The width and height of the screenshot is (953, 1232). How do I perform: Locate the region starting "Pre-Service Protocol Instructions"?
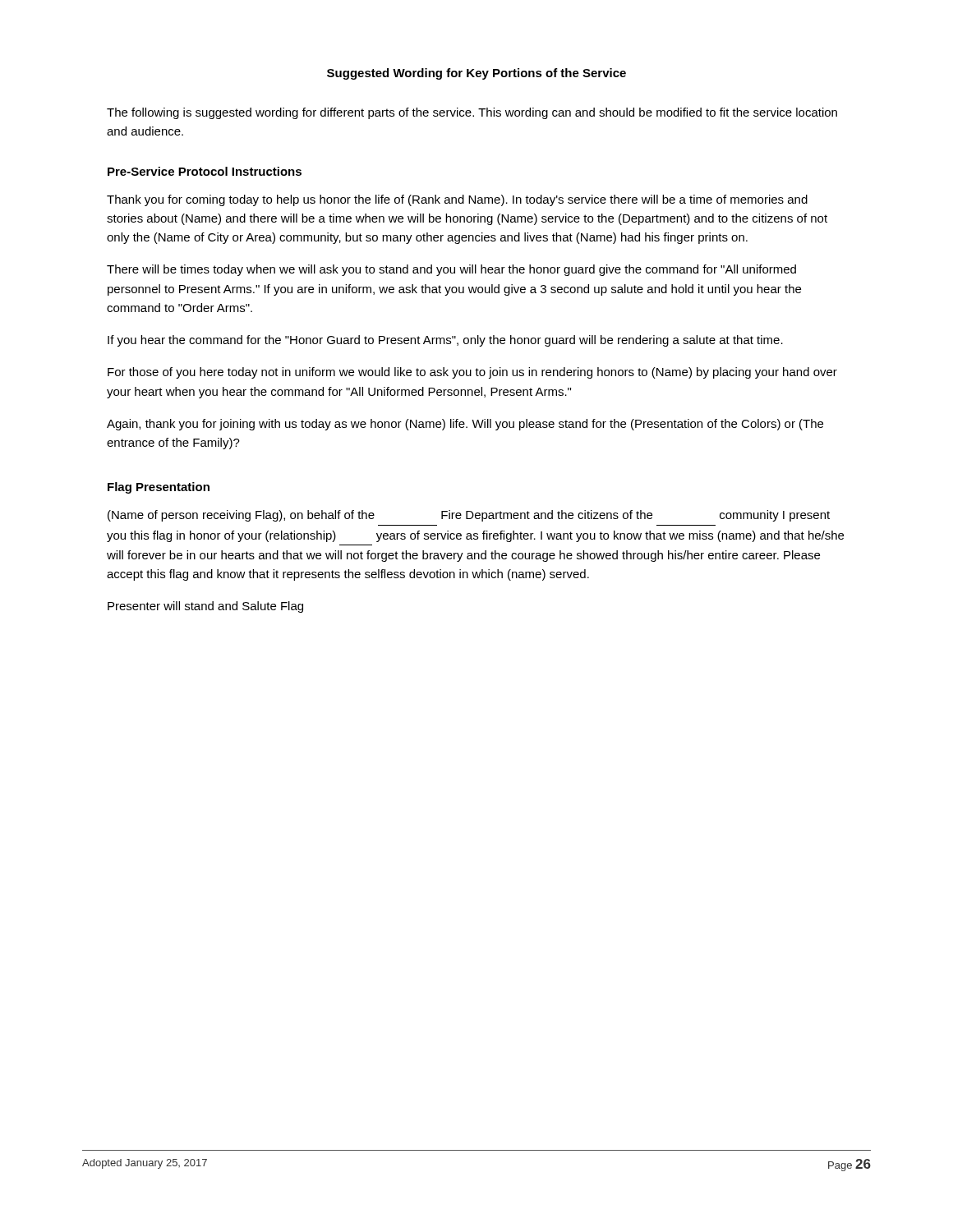pos(204,171)
